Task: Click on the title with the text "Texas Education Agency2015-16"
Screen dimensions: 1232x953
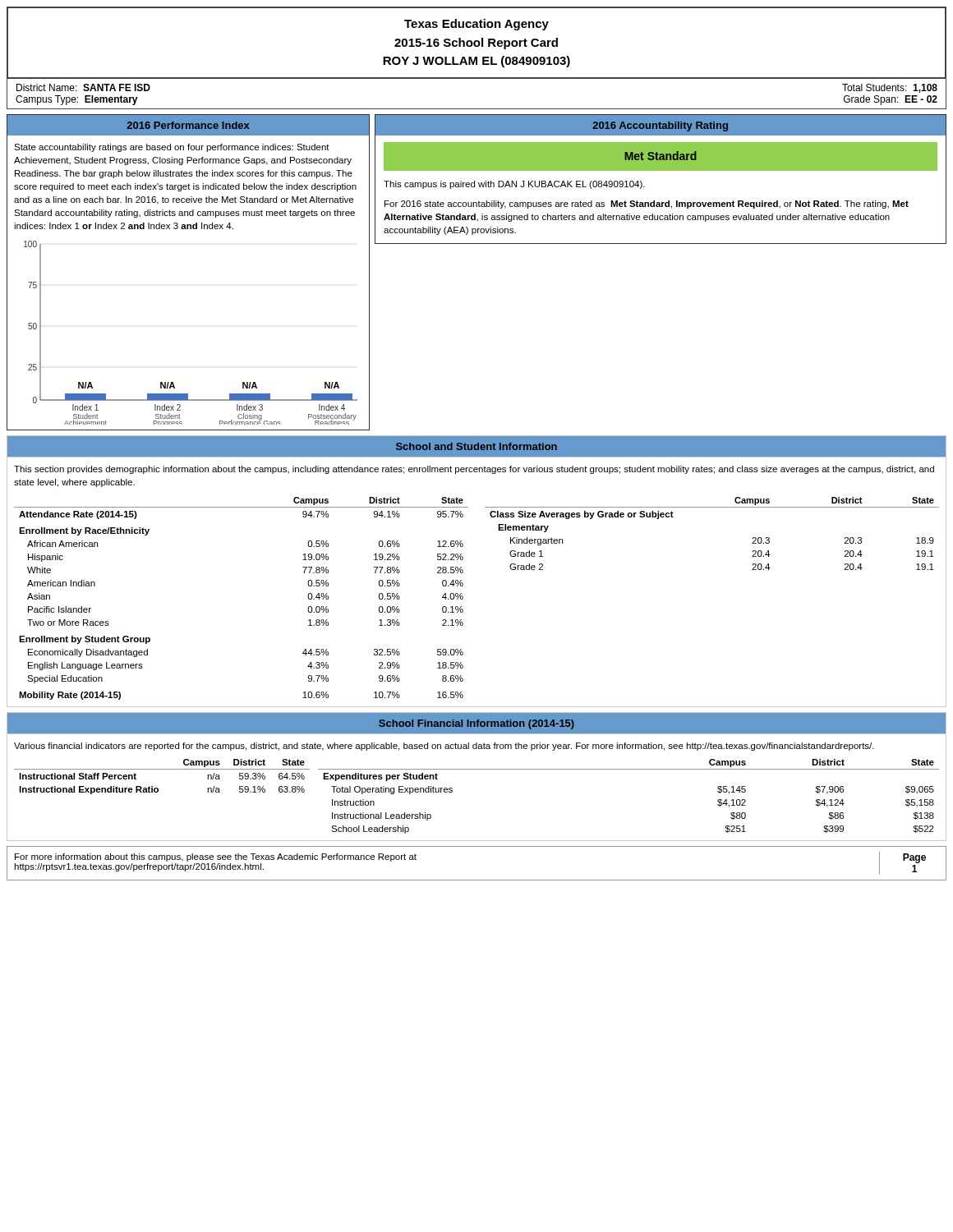Action: (476, 43)
